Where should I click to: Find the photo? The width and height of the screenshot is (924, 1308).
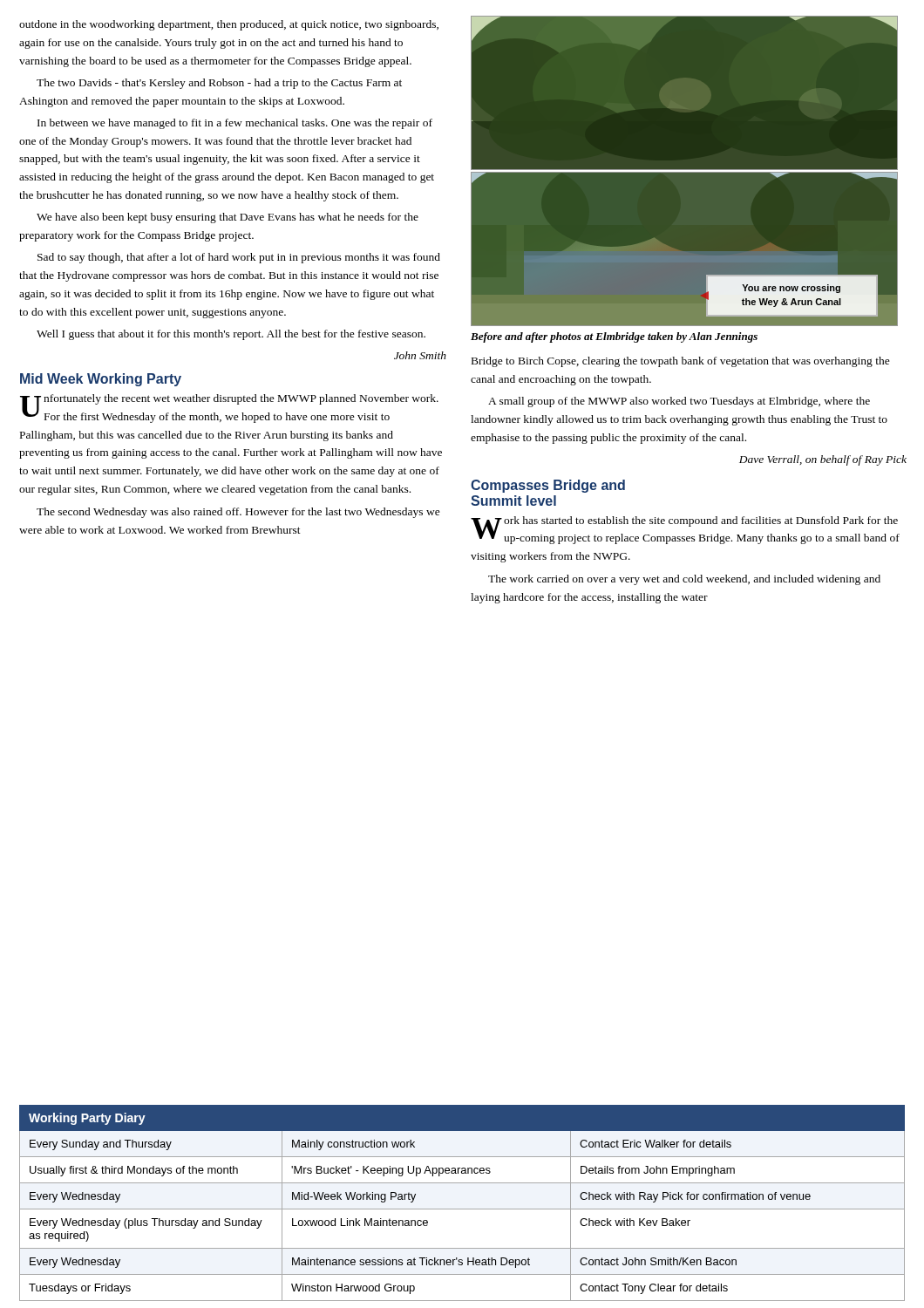684,171
